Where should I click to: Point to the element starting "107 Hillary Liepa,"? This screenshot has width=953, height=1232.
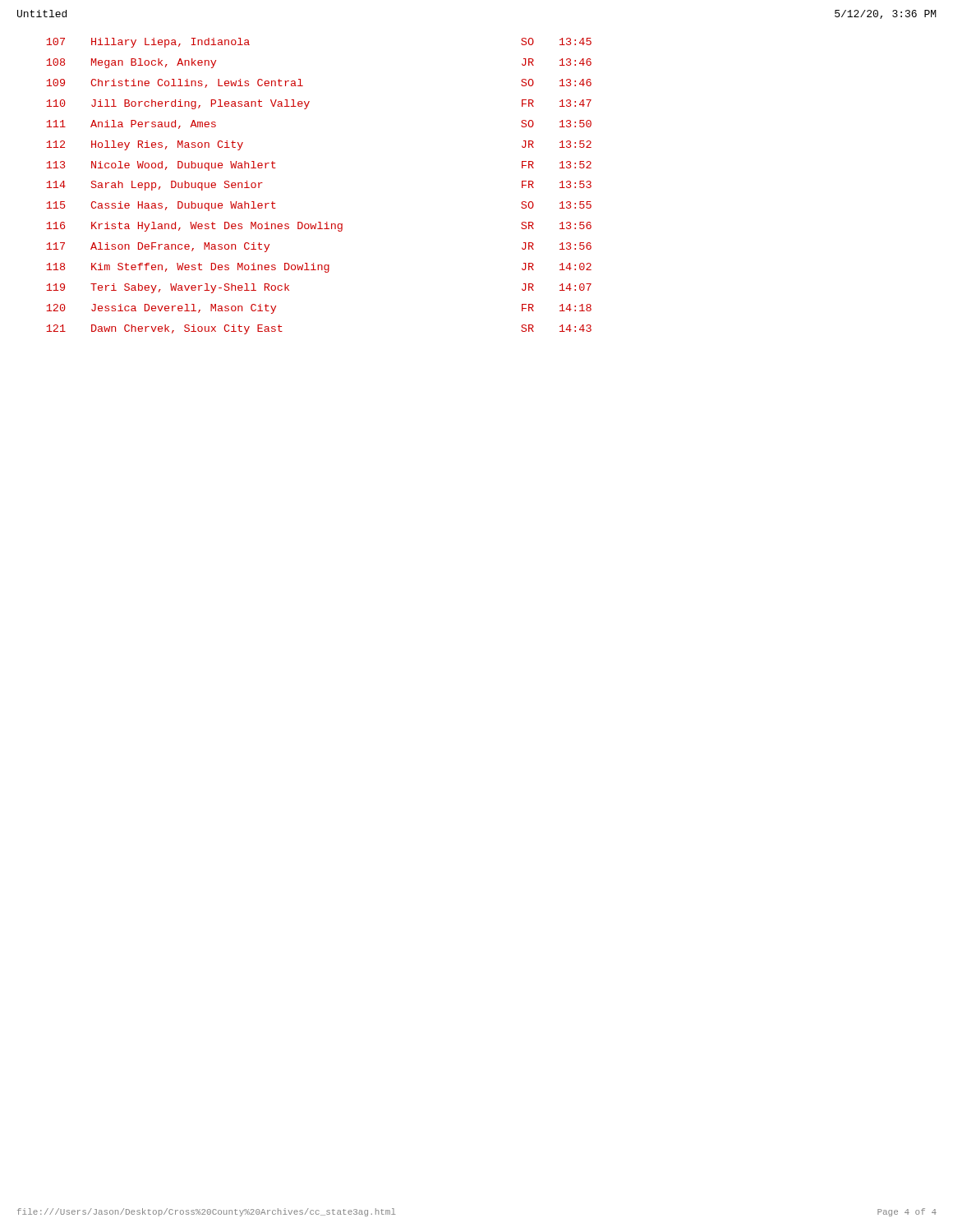133,42
